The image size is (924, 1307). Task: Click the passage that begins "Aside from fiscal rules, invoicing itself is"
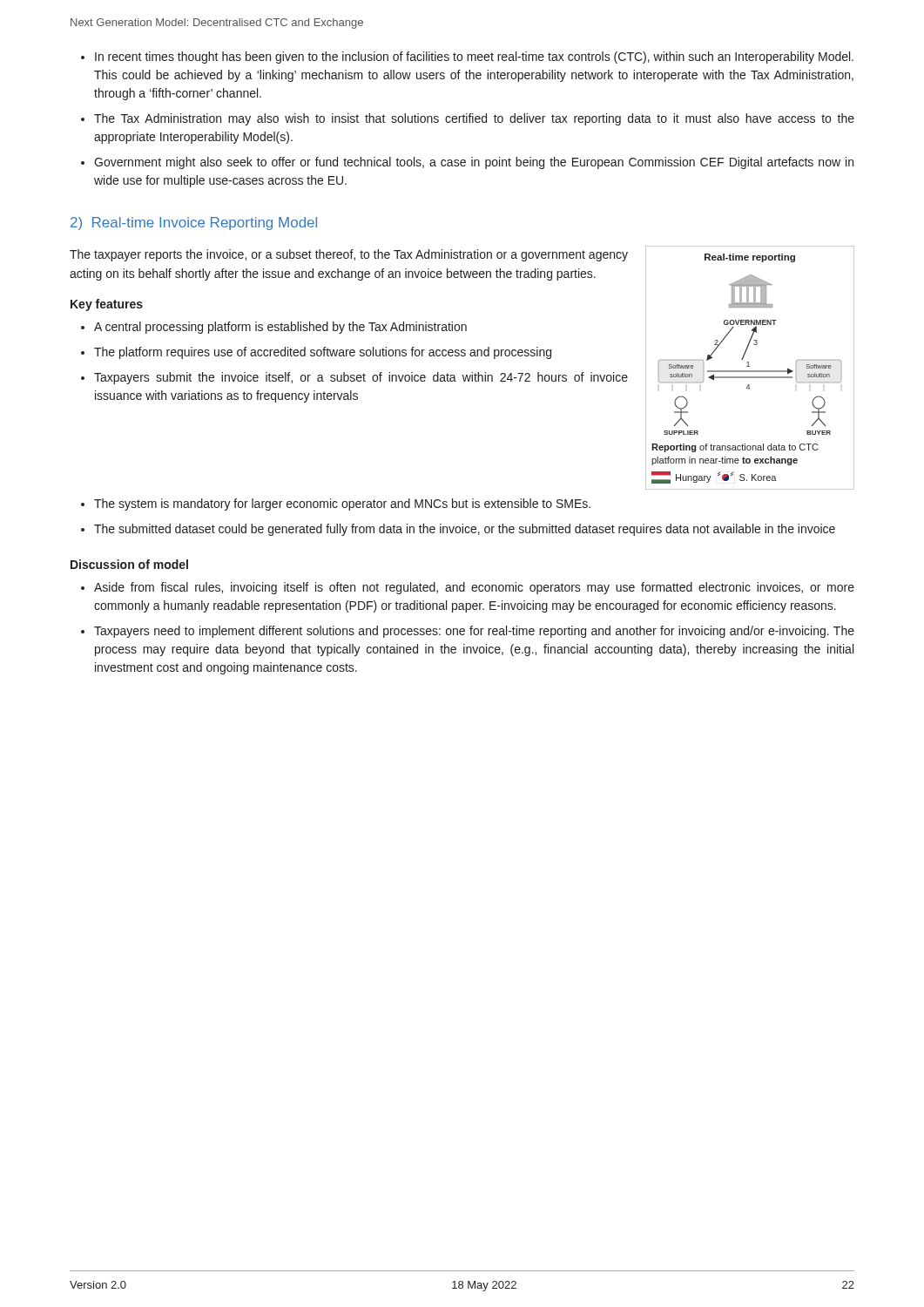coord(474,596)
